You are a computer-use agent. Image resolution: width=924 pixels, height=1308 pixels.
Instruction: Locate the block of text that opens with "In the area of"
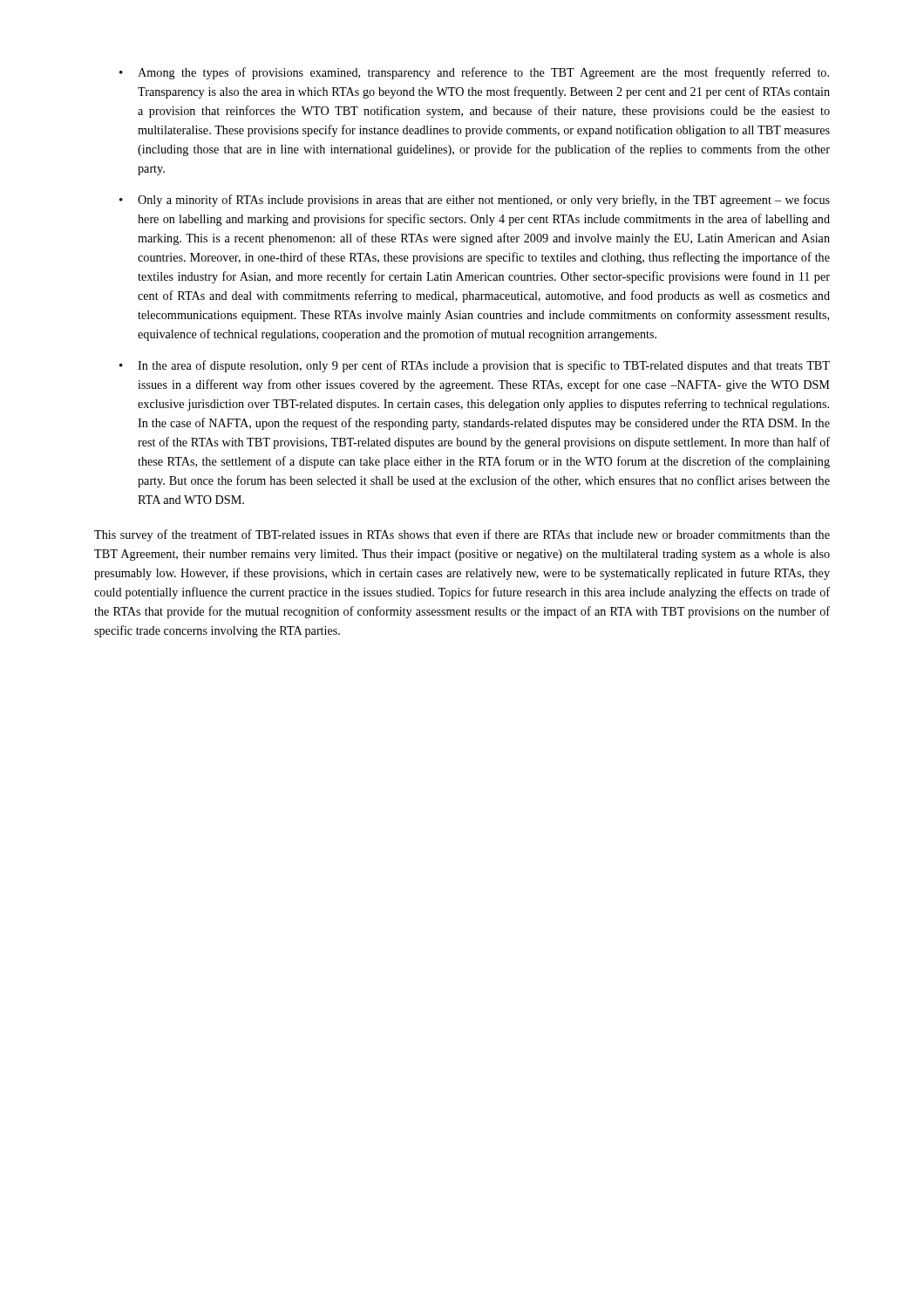(484, 432)
